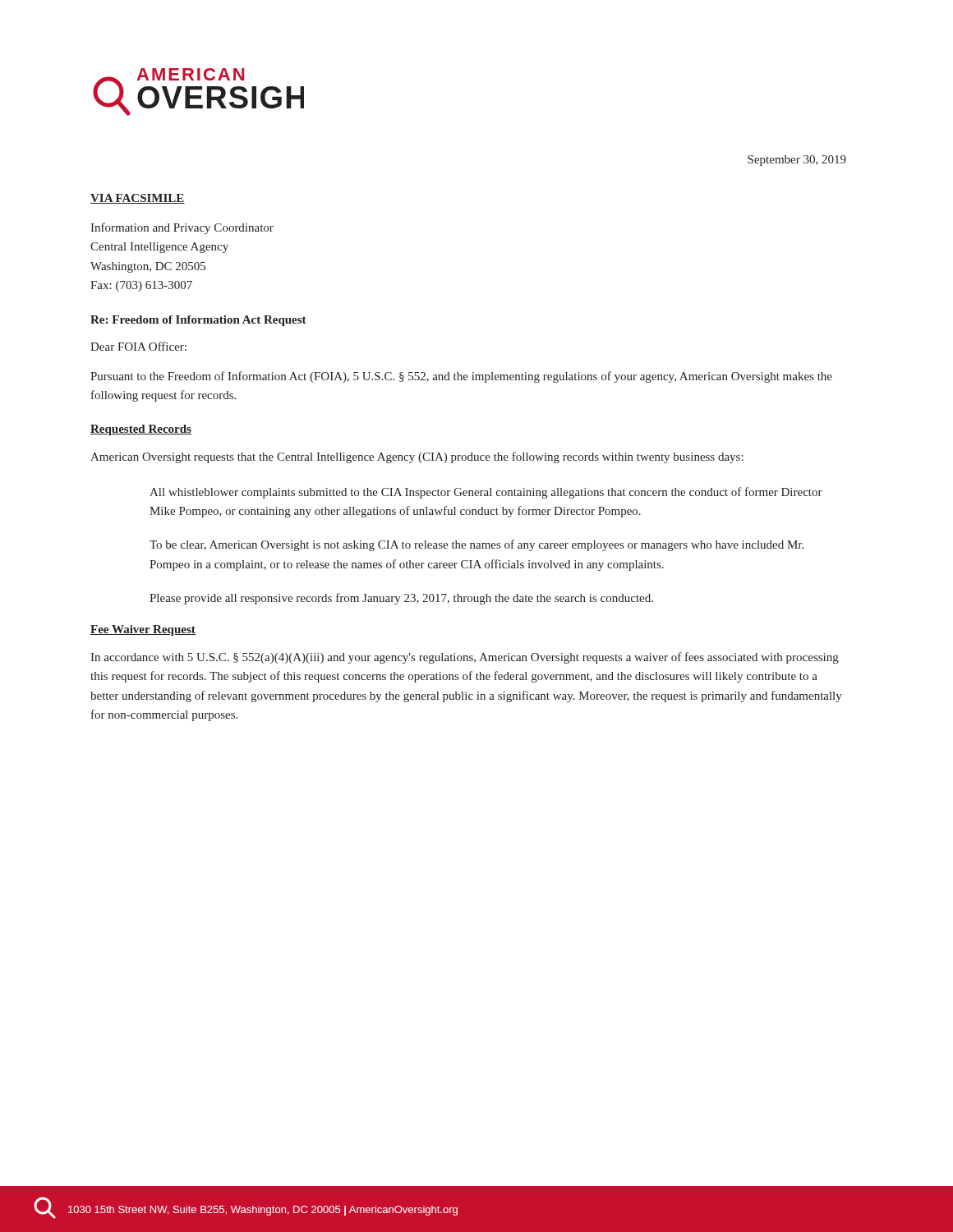This screenshot has height=1232, width=953.
Task: Locate the logo
Action: point(468,86)
